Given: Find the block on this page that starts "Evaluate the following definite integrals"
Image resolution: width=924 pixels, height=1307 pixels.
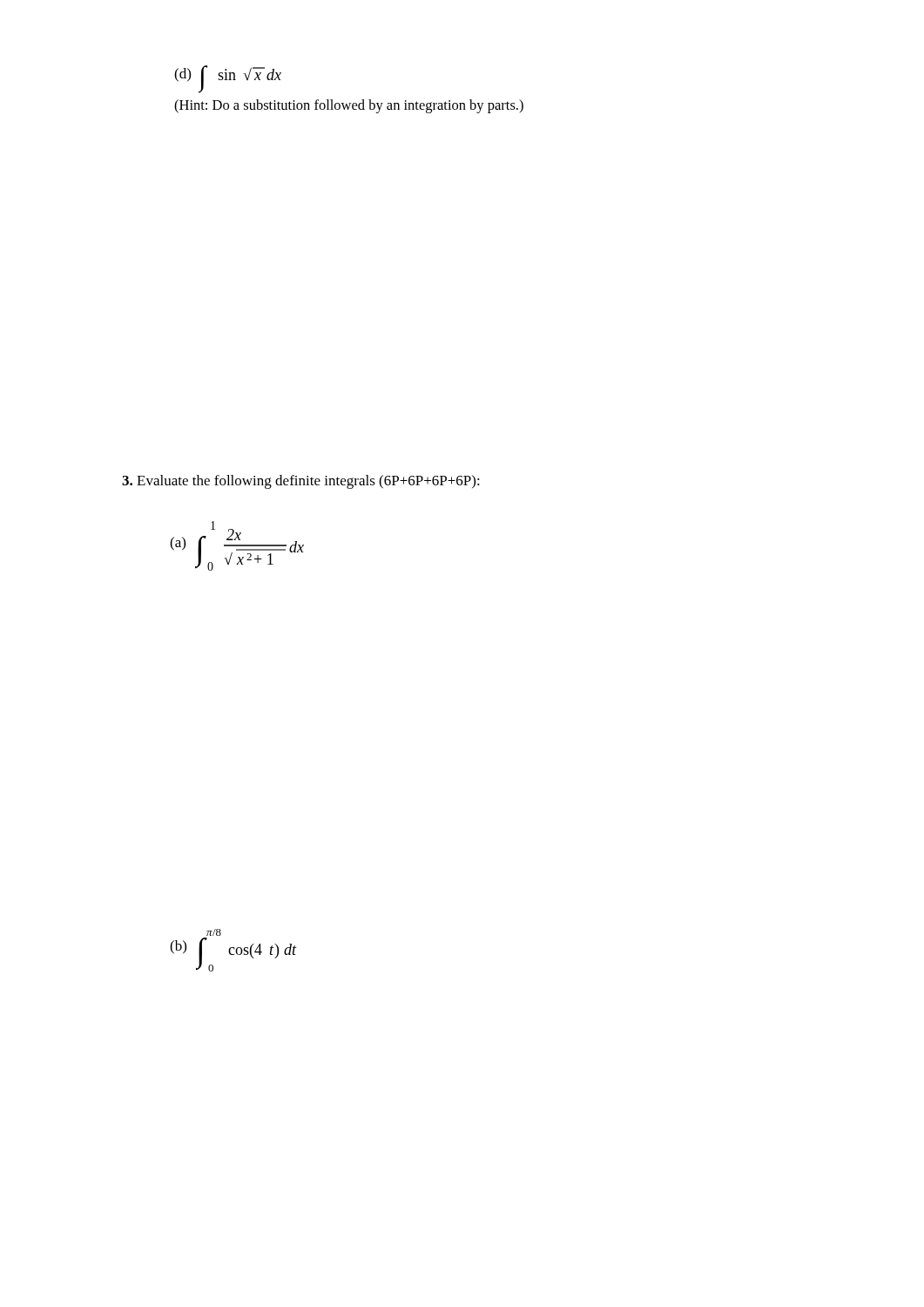Looking at the screenshot, I should (301, 481).
